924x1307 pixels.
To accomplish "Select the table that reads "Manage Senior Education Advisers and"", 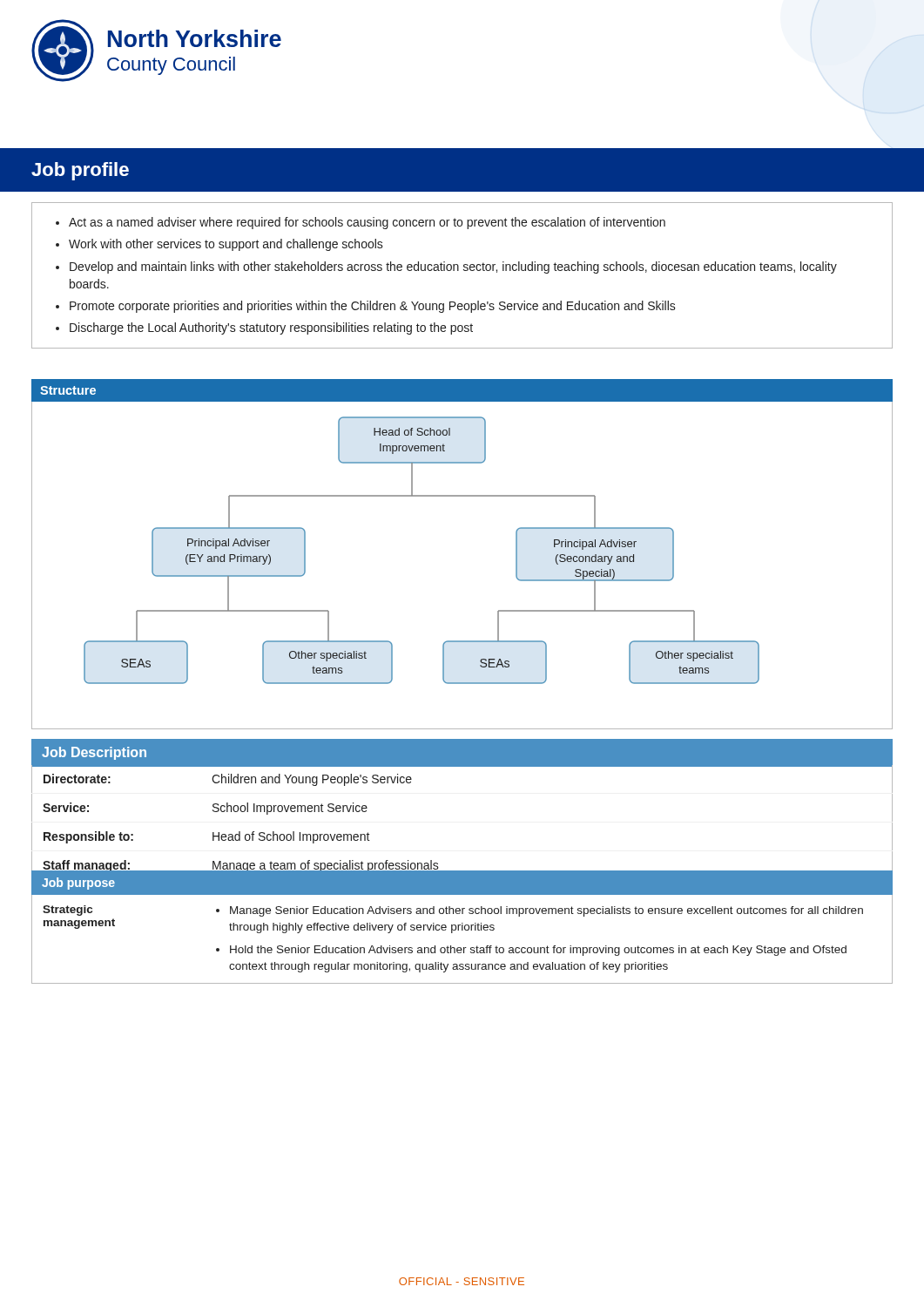I will point(462,939).
